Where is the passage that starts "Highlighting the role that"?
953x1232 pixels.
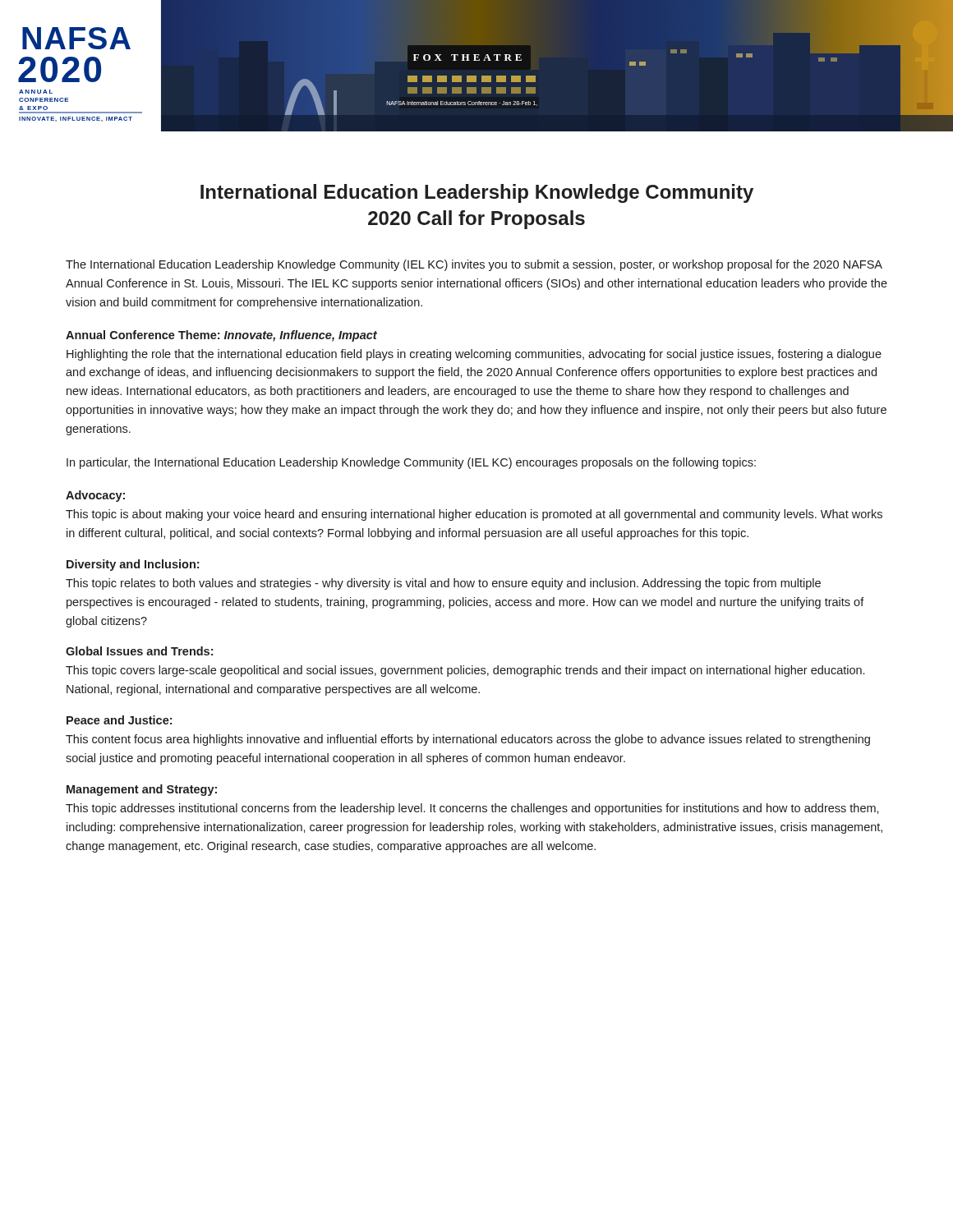coord(476,391)
